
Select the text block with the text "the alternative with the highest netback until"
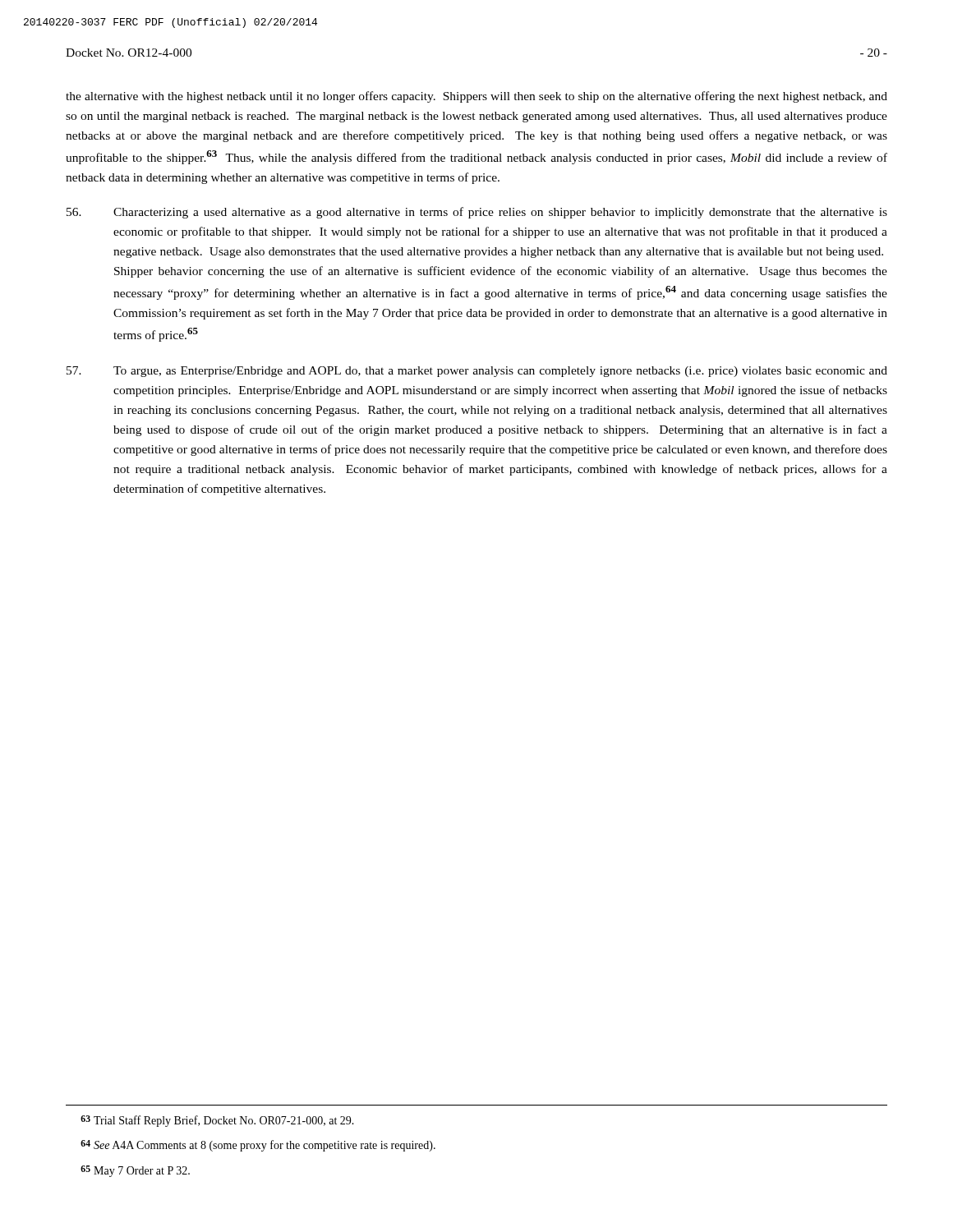[476, 136]
